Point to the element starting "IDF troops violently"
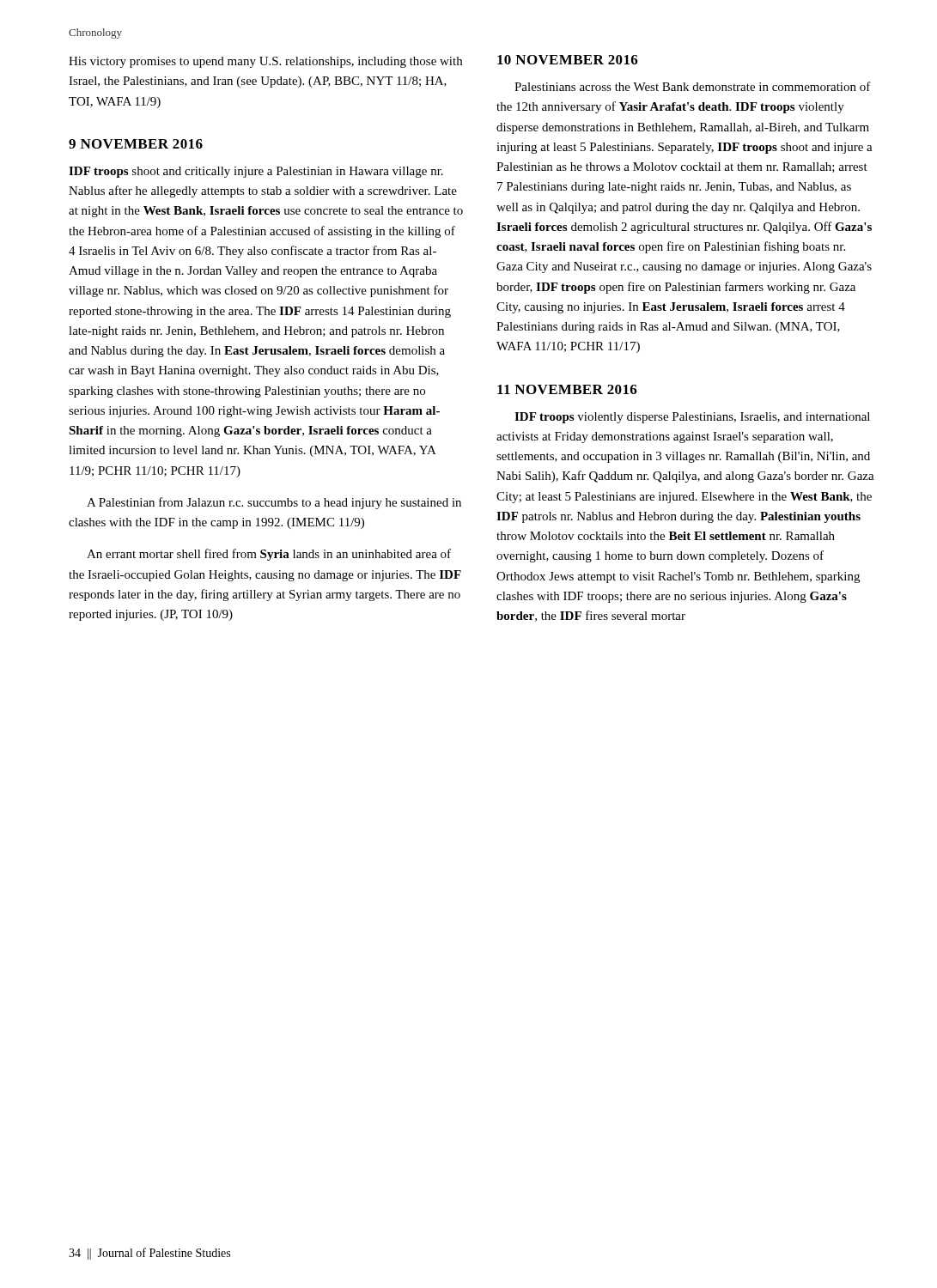The image size is (937, 1288). coord(685,516)
